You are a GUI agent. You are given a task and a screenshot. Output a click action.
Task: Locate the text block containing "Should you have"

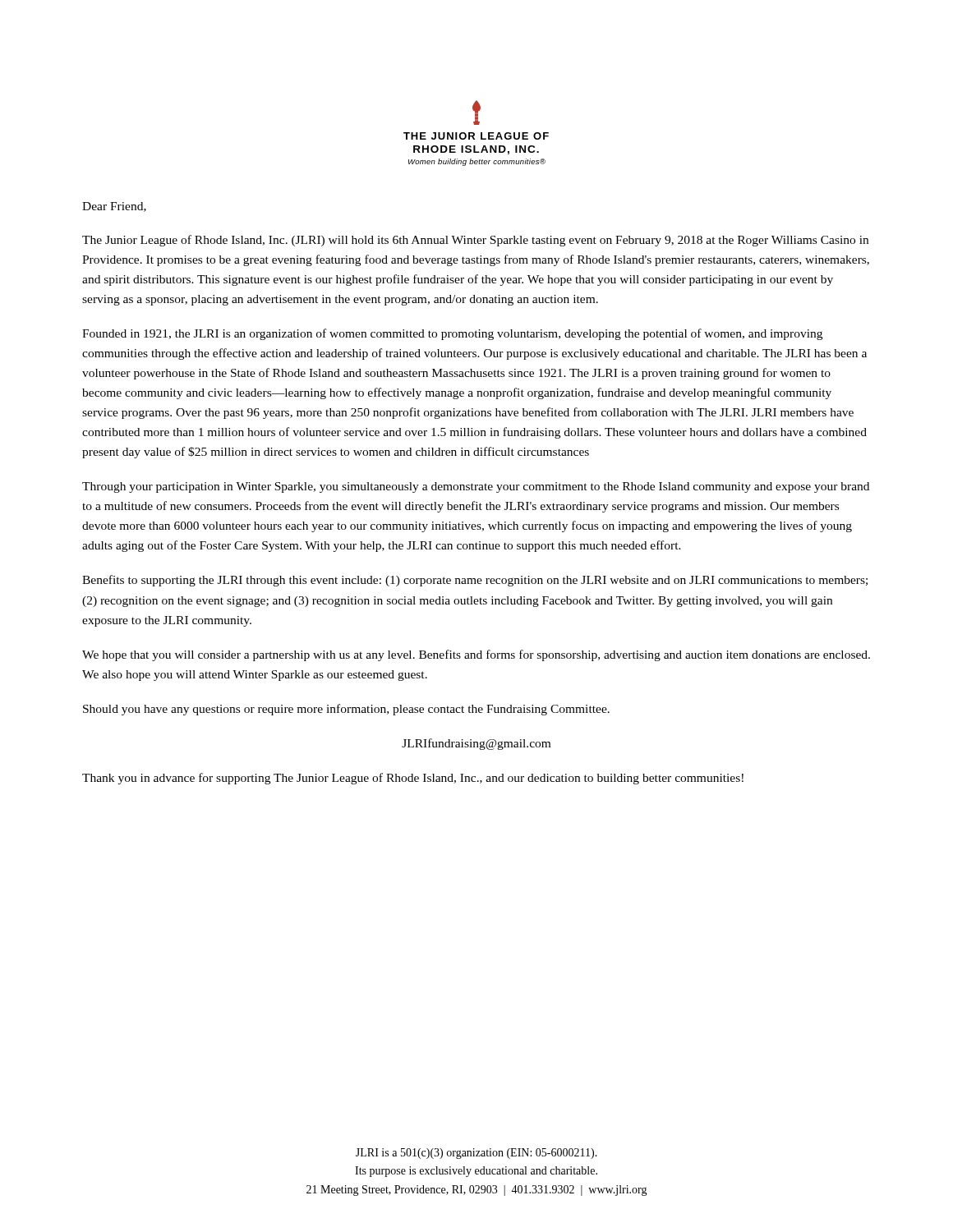pos(346,708)
